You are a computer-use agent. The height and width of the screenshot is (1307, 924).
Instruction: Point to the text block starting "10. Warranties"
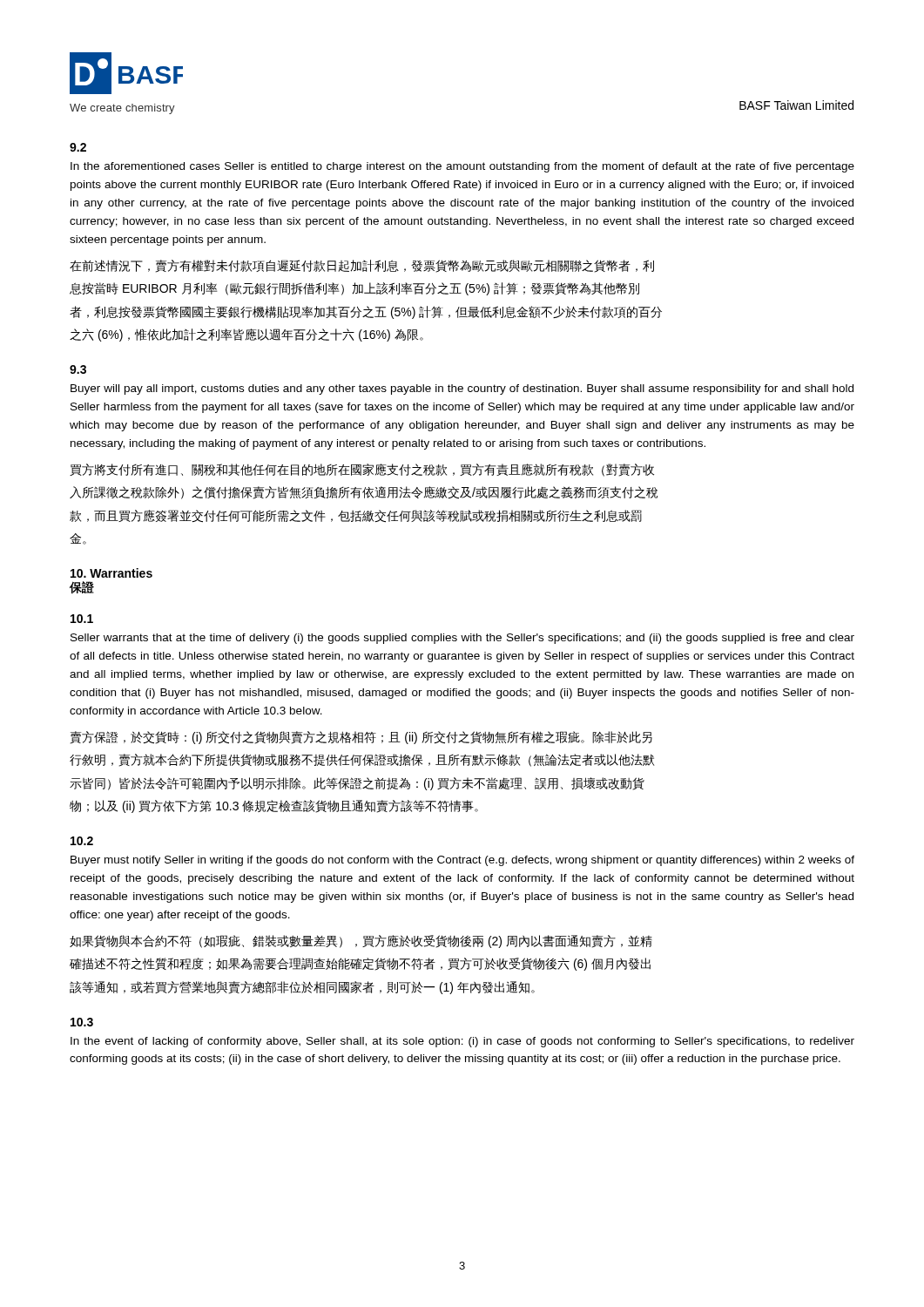[x=111, y=573]
